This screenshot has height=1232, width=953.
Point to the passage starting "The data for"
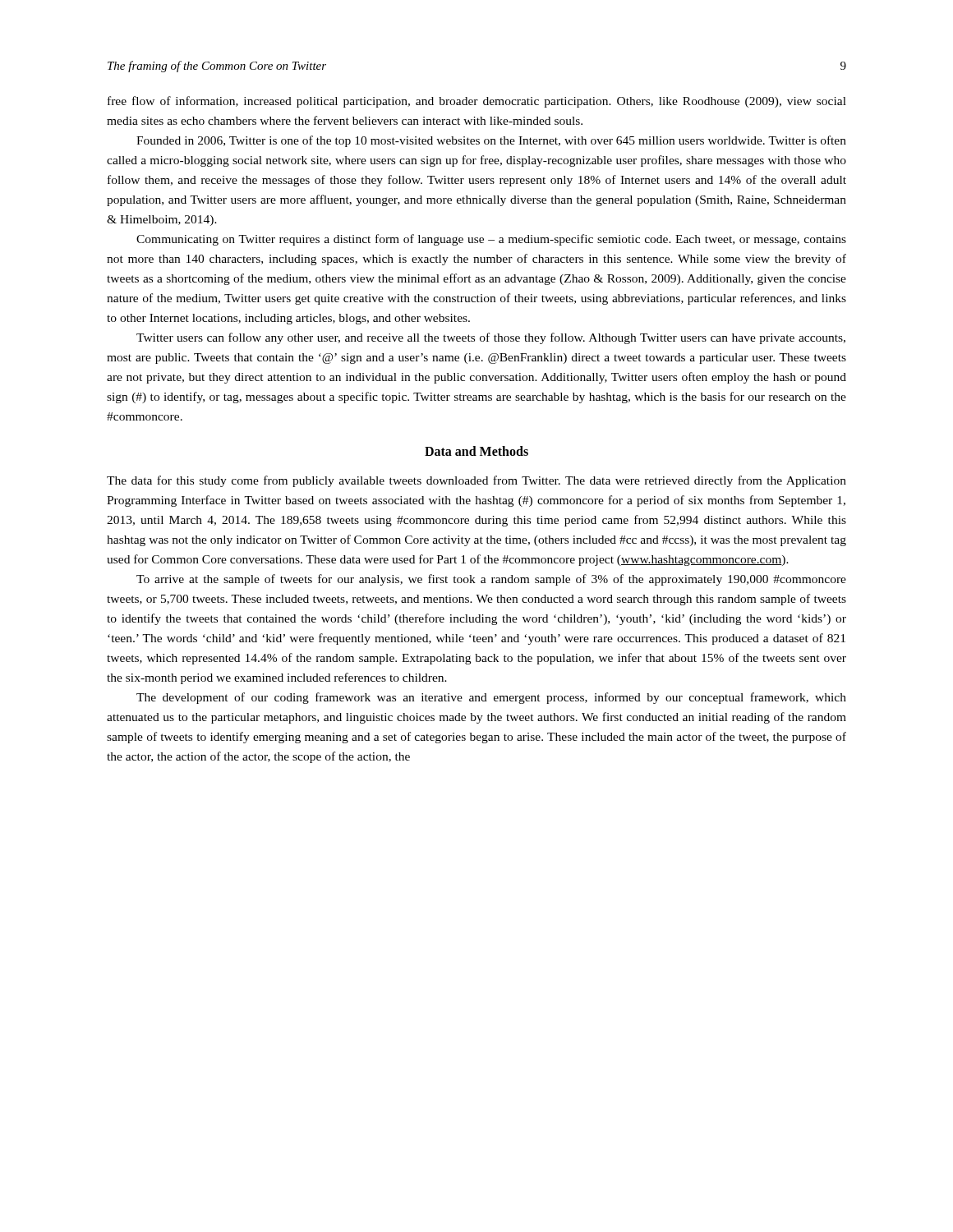[476, 619]
